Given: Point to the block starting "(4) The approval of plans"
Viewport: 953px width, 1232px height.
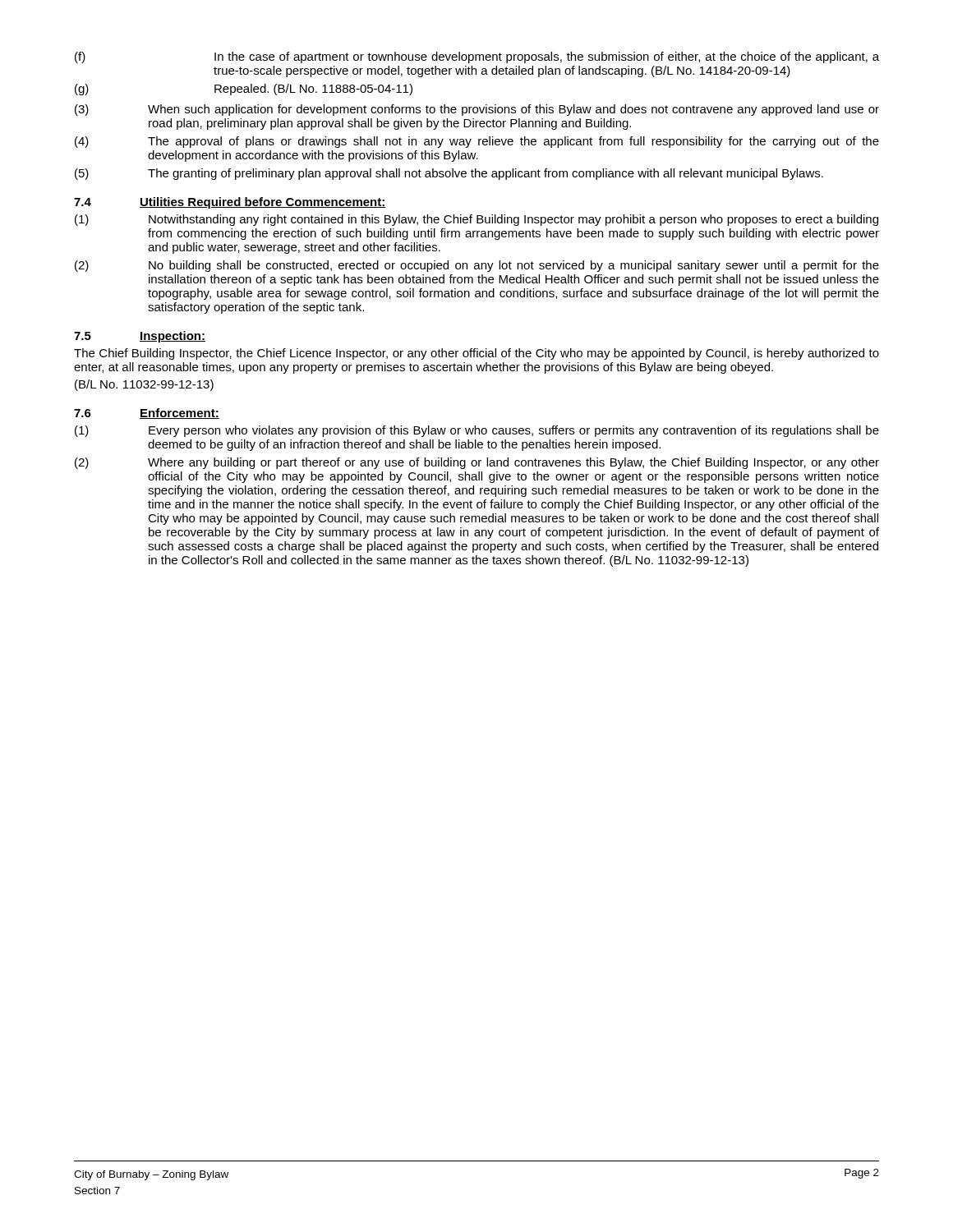Looking at the screenshot, I should [476, 148].
